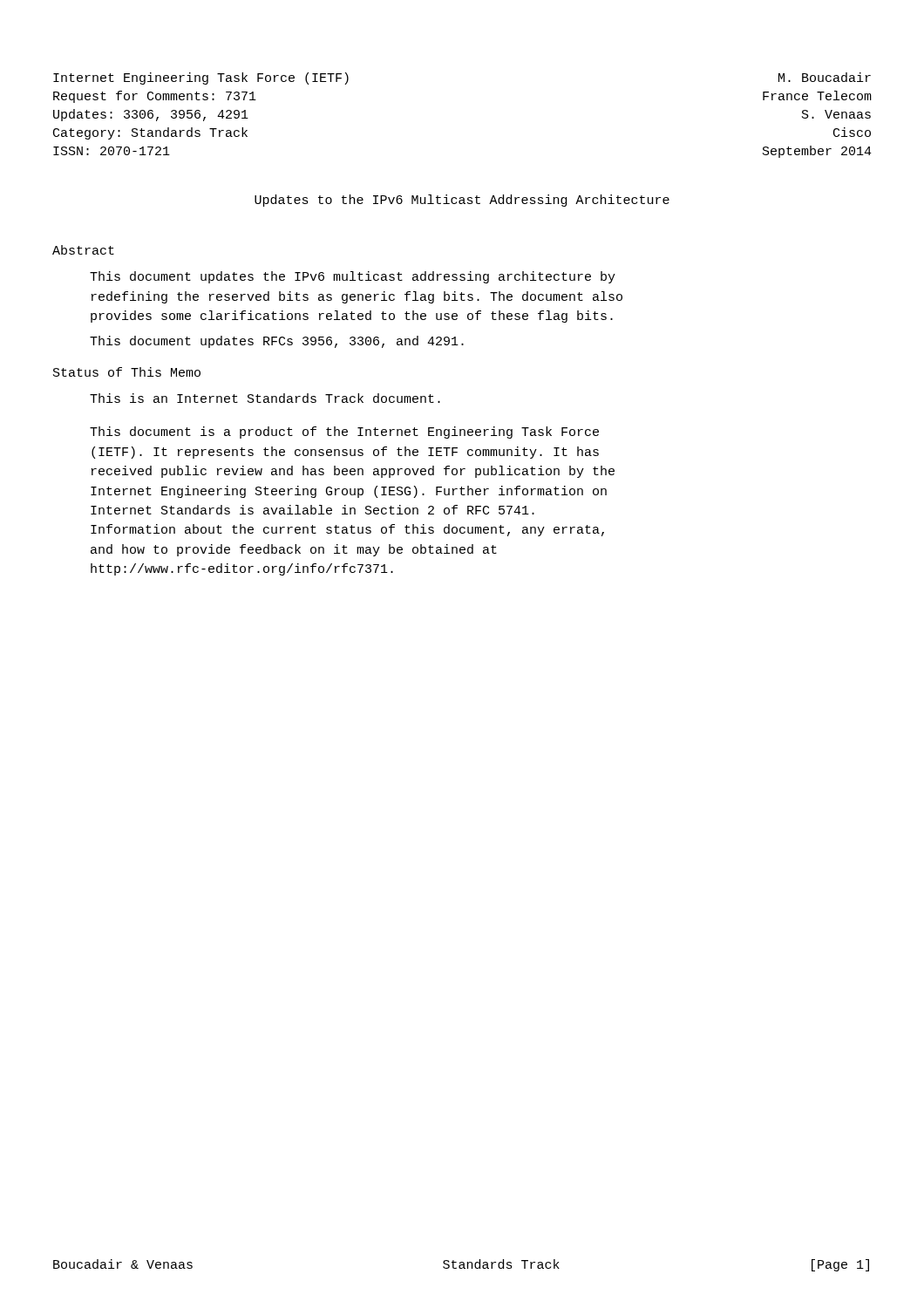The width and height of the screenshot is (924, 1308).
Task: Select the passage starting "Updates to the IPv6 Multicast Addressing Architecture"
Action: [462, 201]
